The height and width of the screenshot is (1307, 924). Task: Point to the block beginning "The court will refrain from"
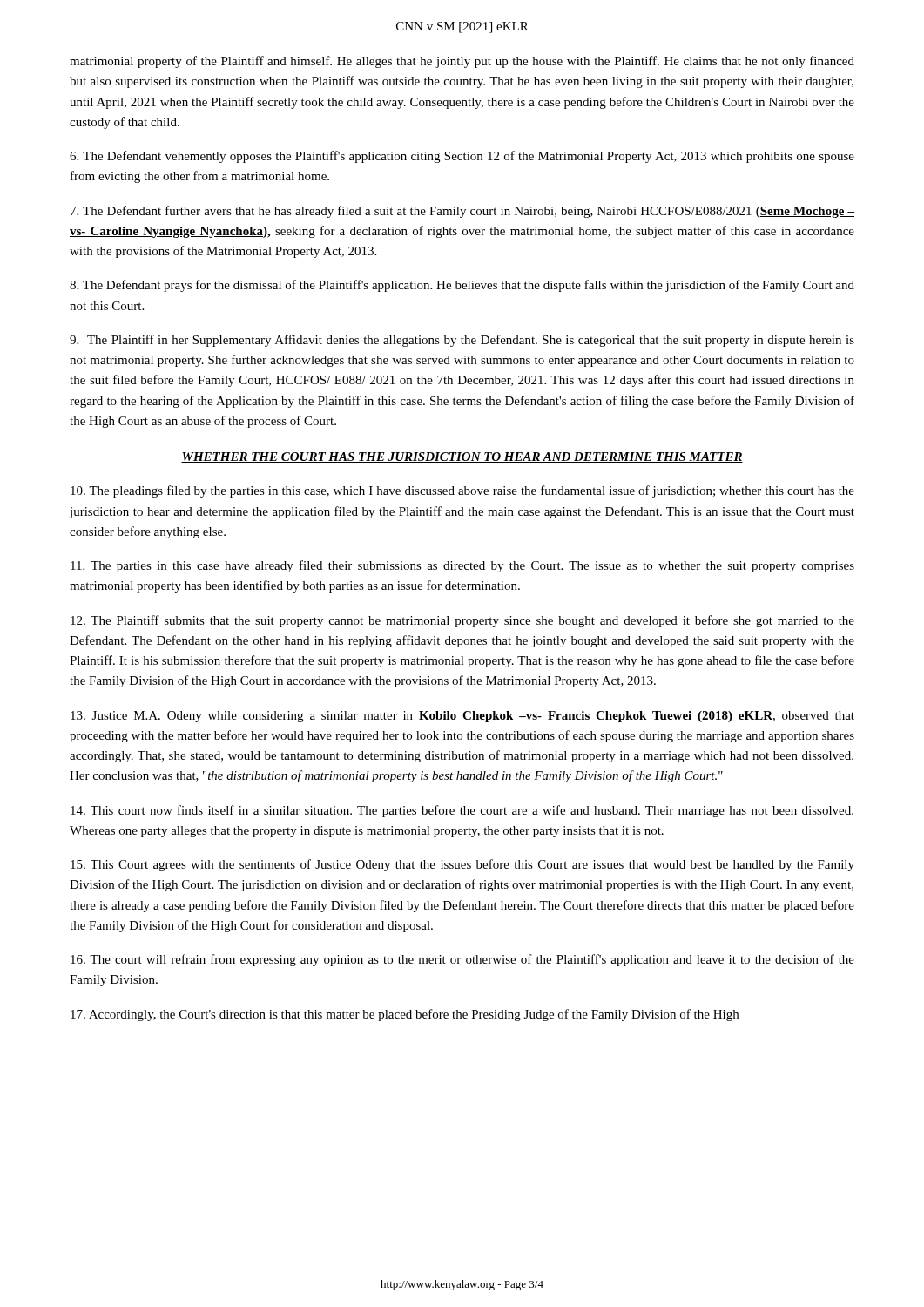tap(462, 969)
